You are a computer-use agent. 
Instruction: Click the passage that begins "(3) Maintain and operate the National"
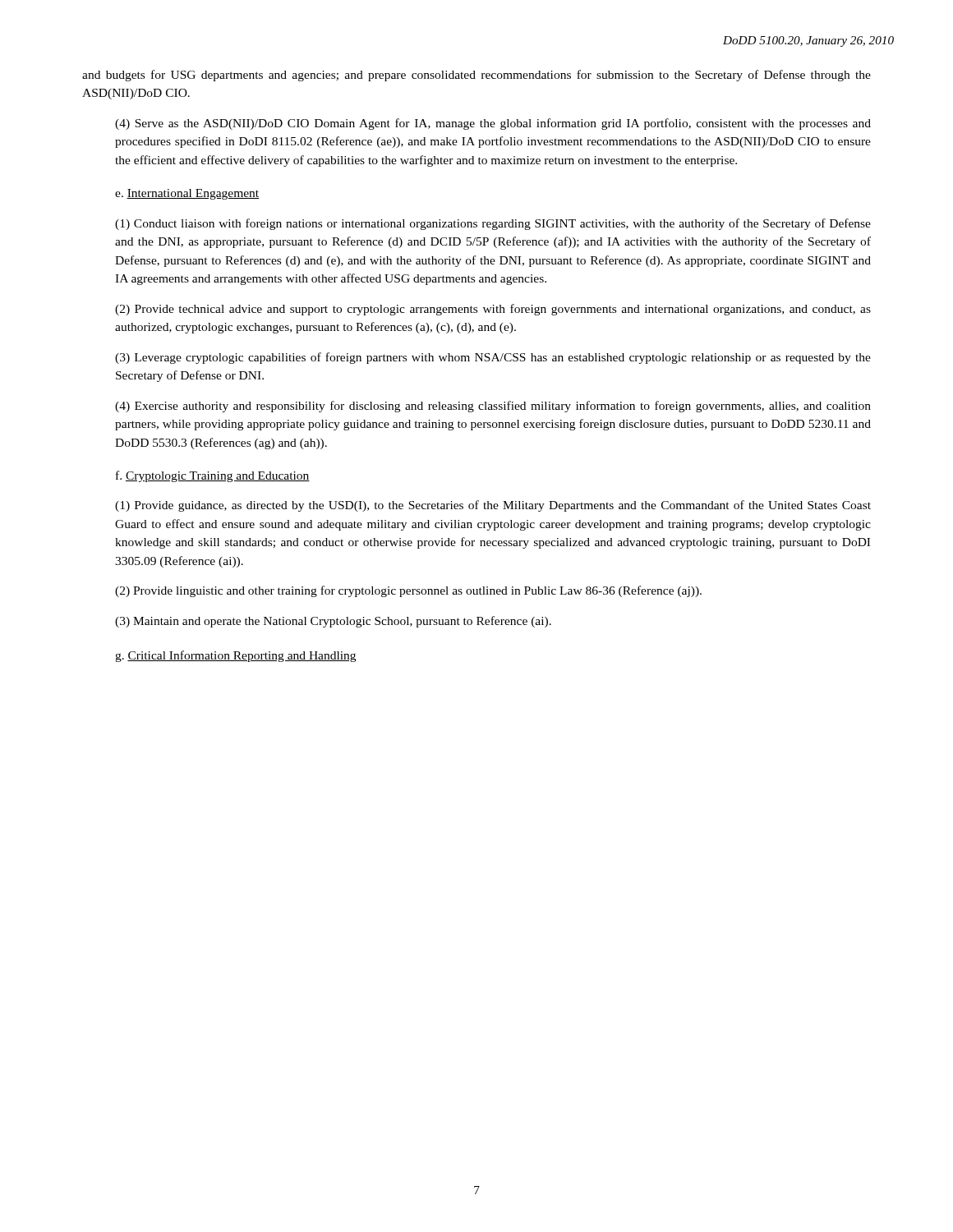coord(333,620)
